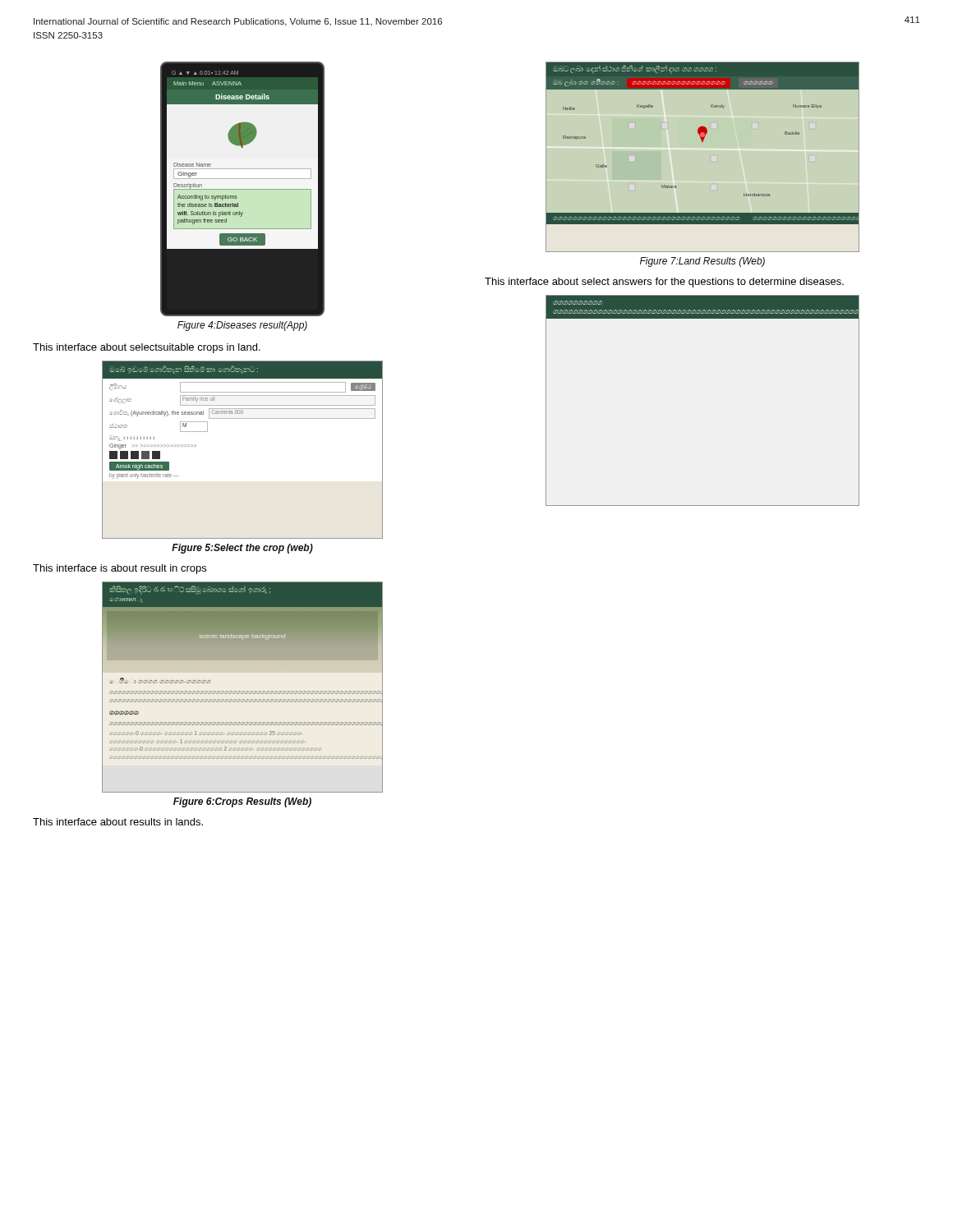
Task: Point to the text block starting "This interface about results in lands."
Action: click(x=118, y=822)
